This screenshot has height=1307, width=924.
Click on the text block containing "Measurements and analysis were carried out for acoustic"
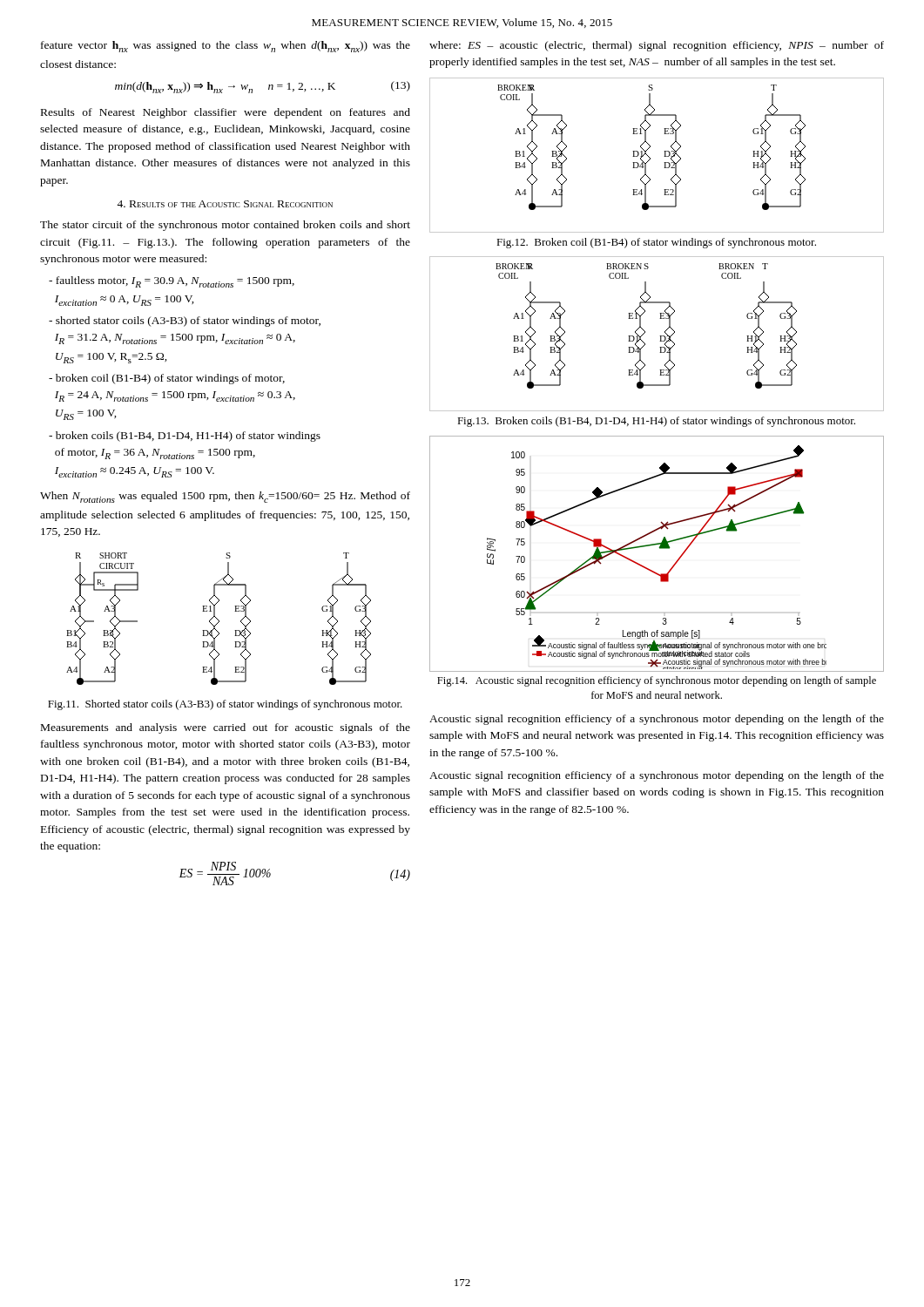click(225, 786)
